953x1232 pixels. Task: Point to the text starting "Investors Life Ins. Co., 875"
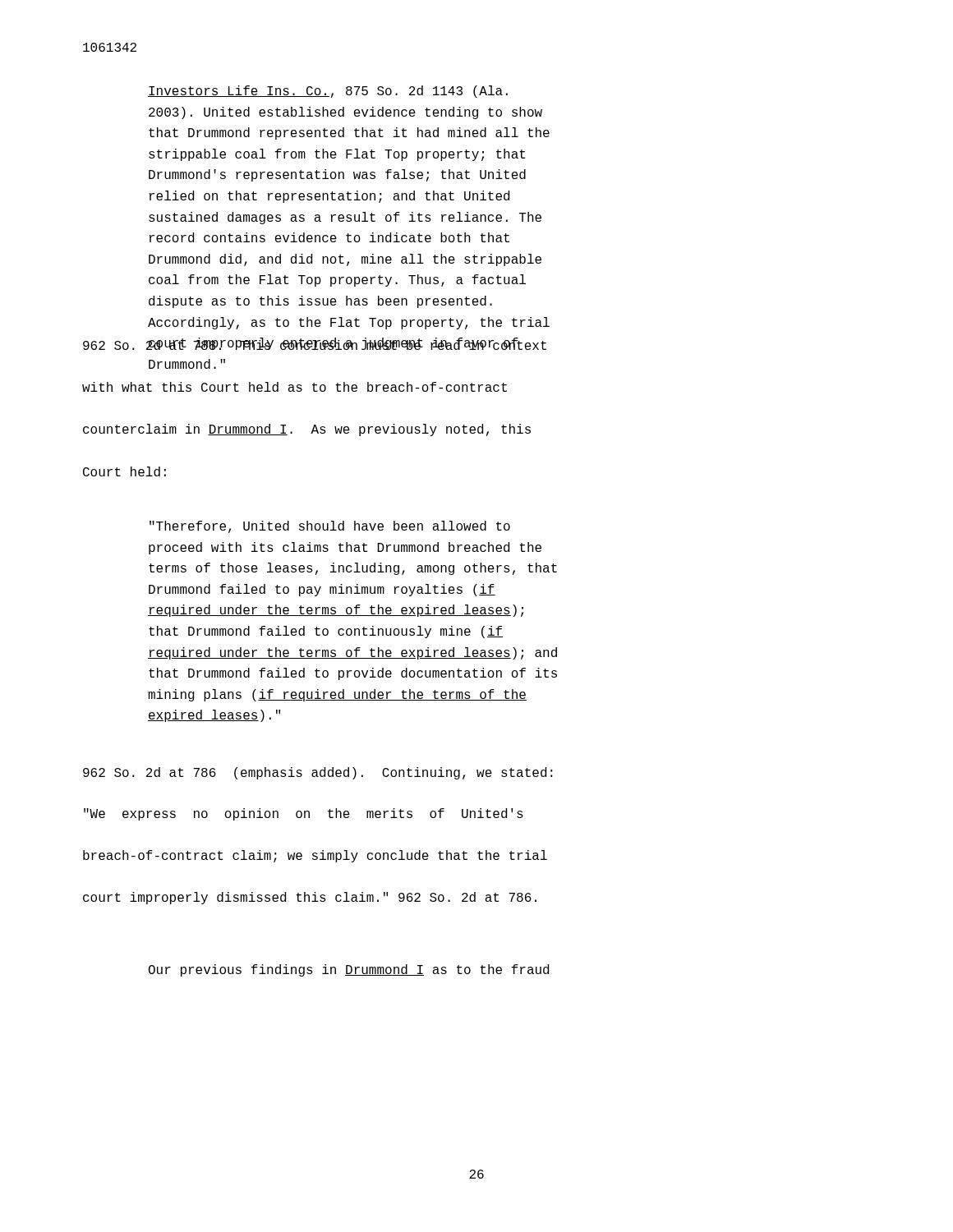[x=349, y=229]
